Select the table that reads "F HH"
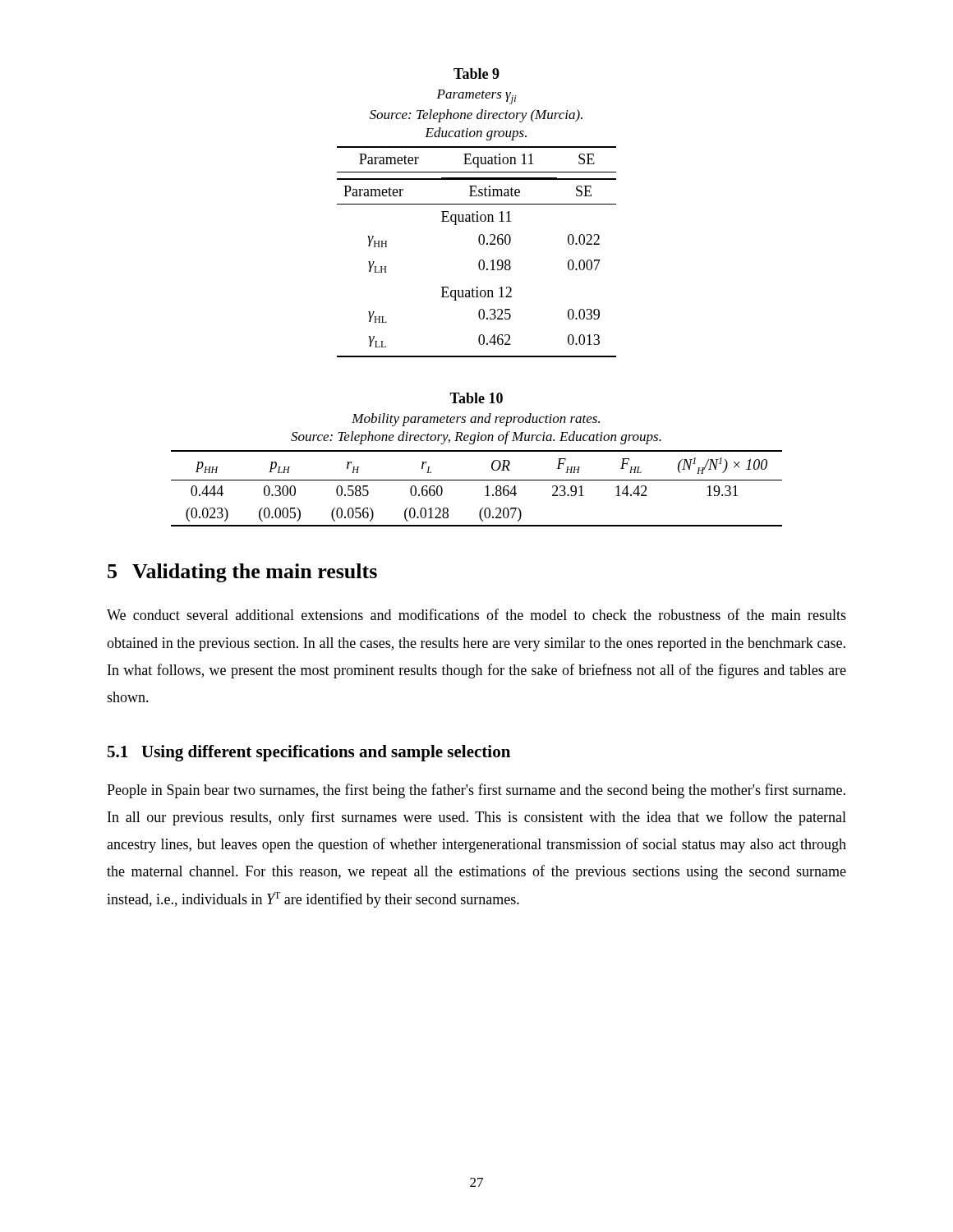The image size is (953, 1232). tap(476, 458)
